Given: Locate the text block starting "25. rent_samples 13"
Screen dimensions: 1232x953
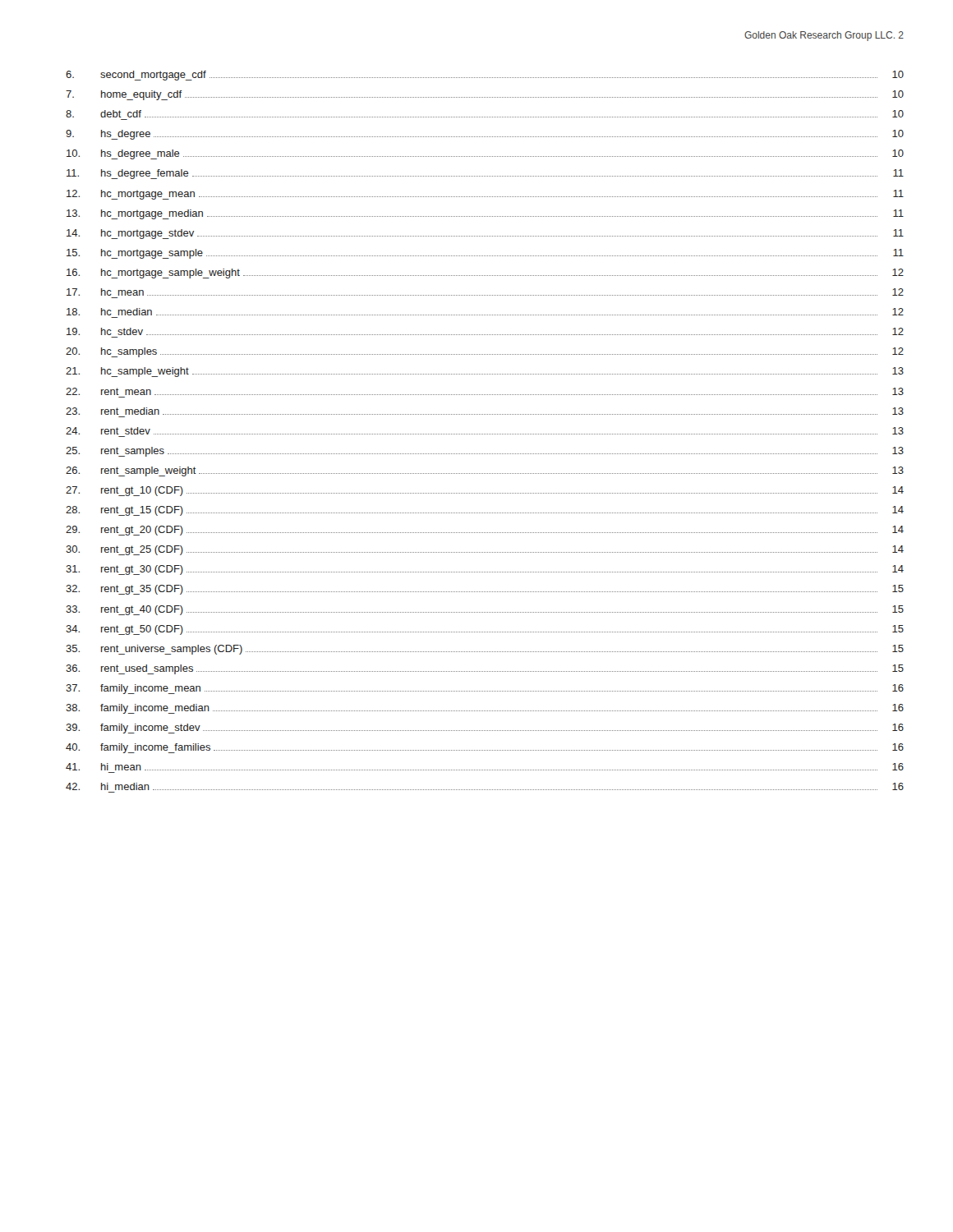Looking at the screenshot, I should click(x=485, y=451).
